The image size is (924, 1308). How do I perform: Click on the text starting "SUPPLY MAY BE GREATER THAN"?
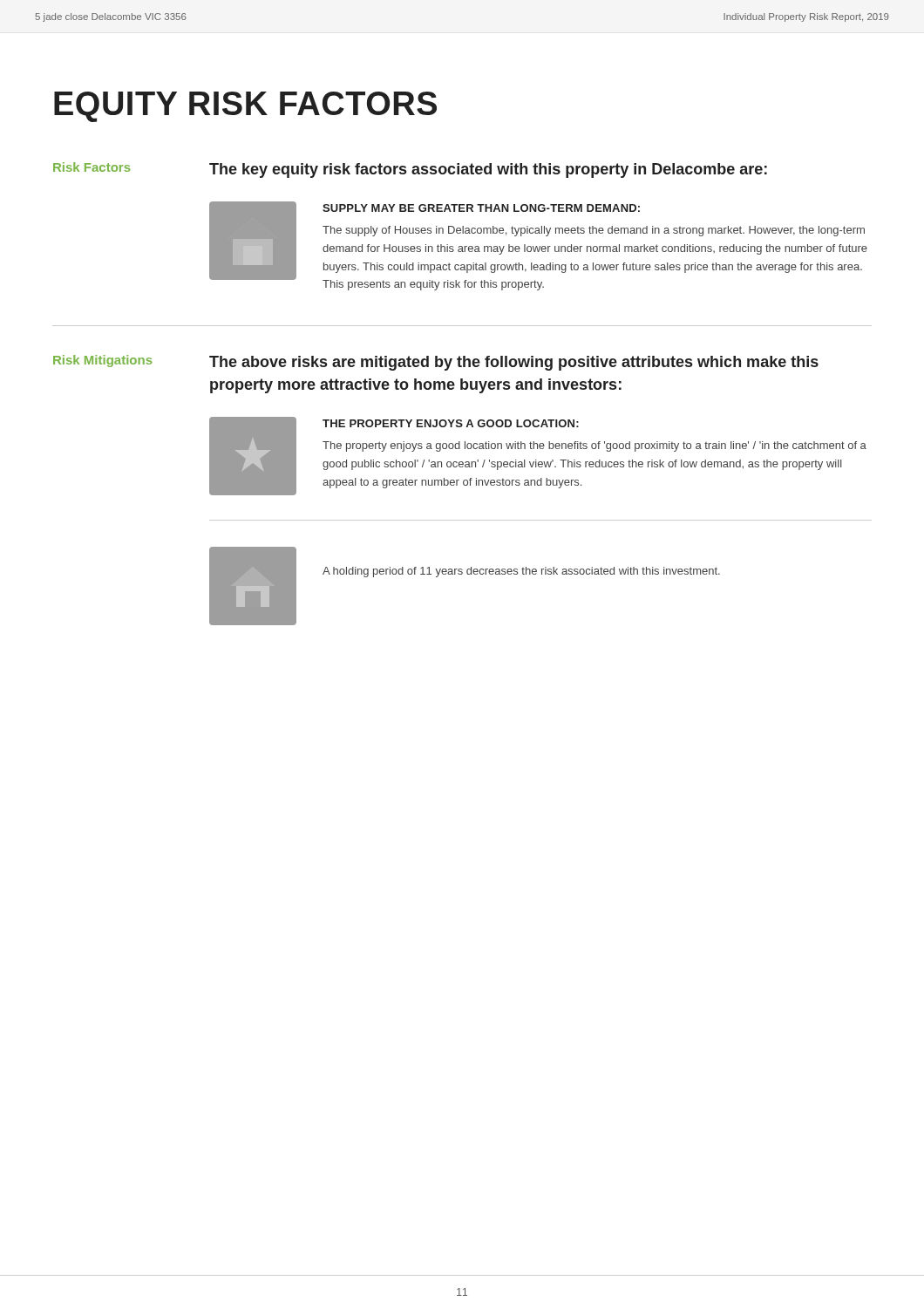[x=482, y=208]
